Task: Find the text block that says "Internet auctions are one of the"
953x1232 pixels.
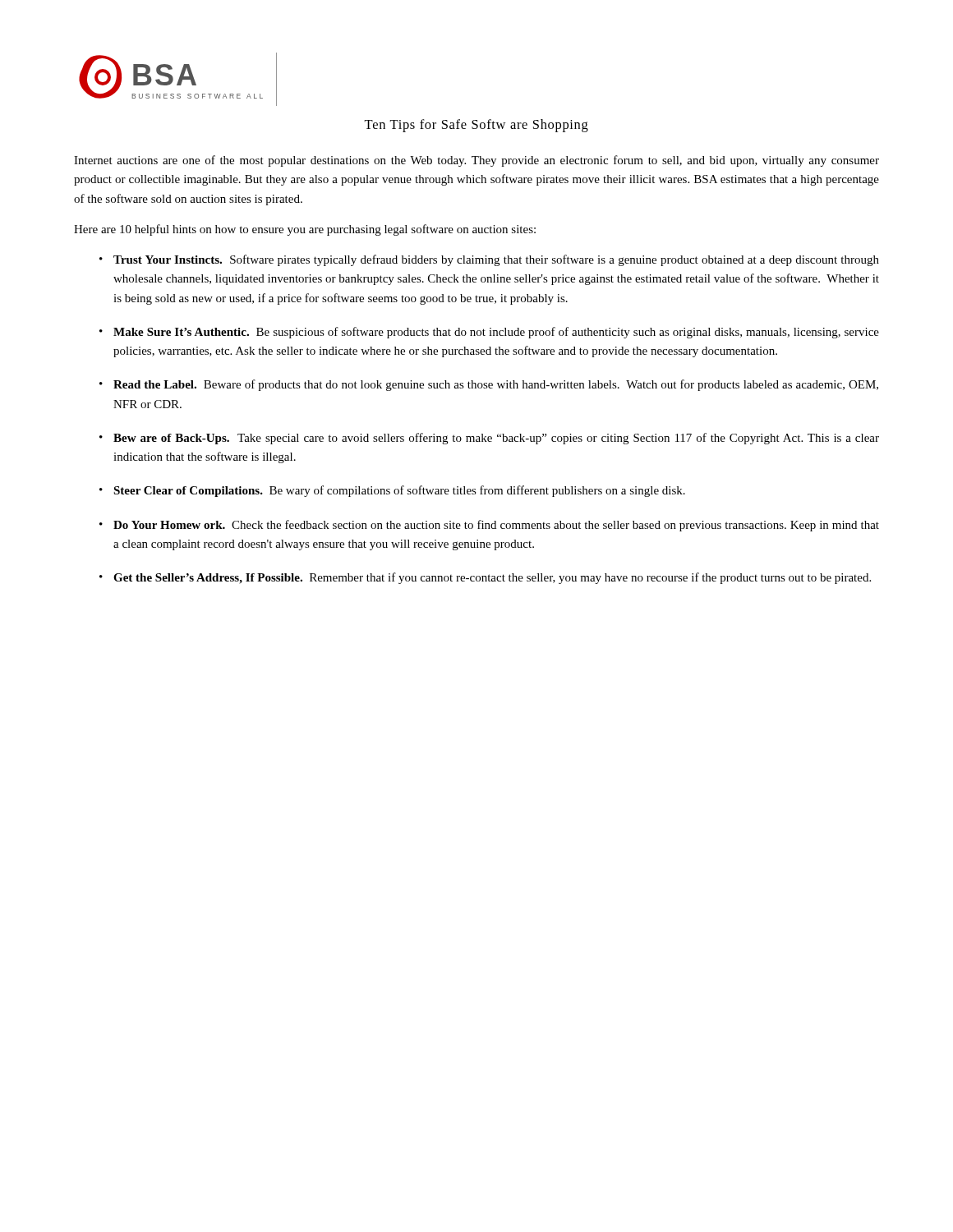Action: [476, 179]
